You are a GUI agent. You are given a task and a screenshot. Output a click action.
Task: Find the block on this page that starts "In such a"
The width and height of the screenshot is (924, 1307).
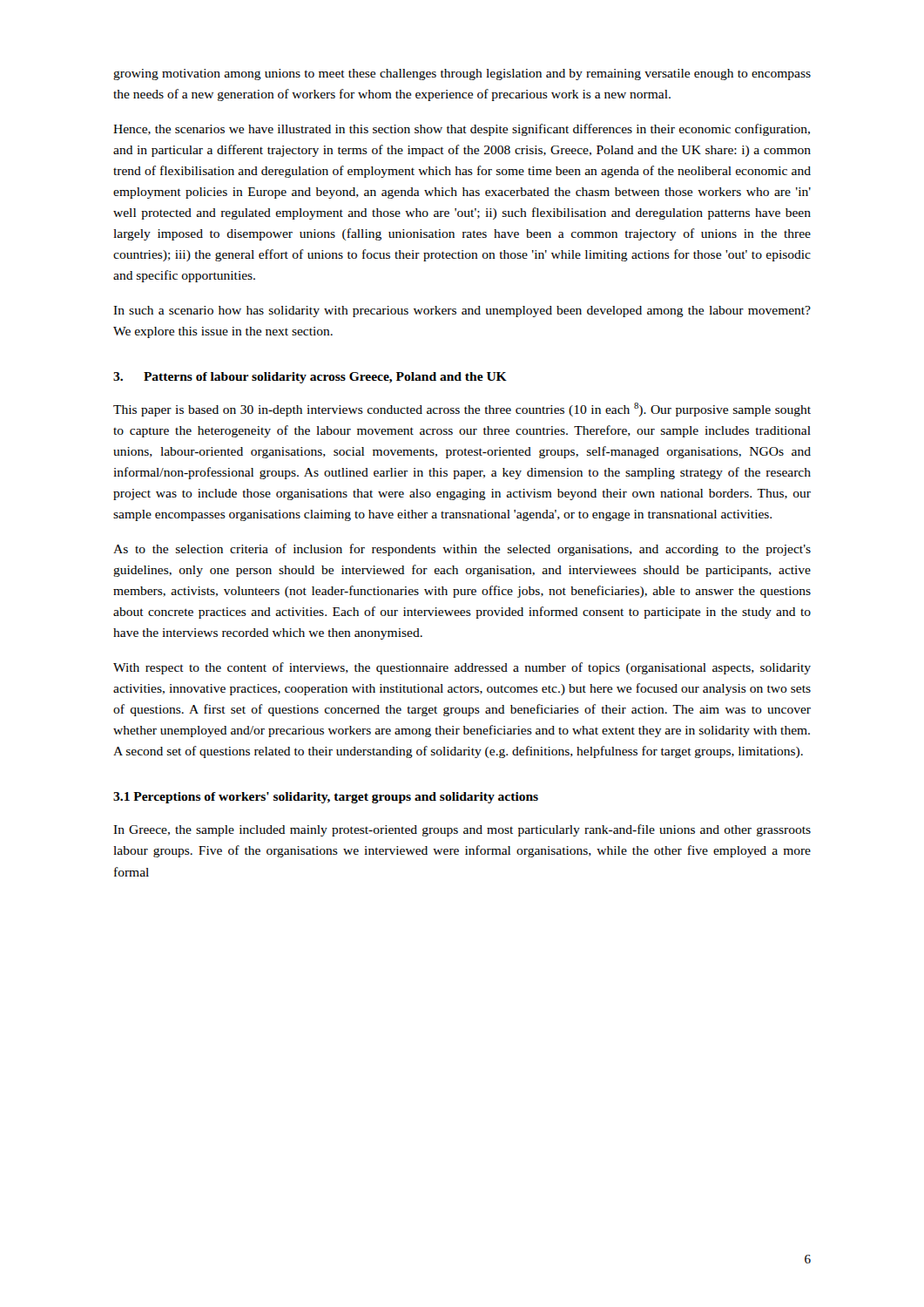462,320
